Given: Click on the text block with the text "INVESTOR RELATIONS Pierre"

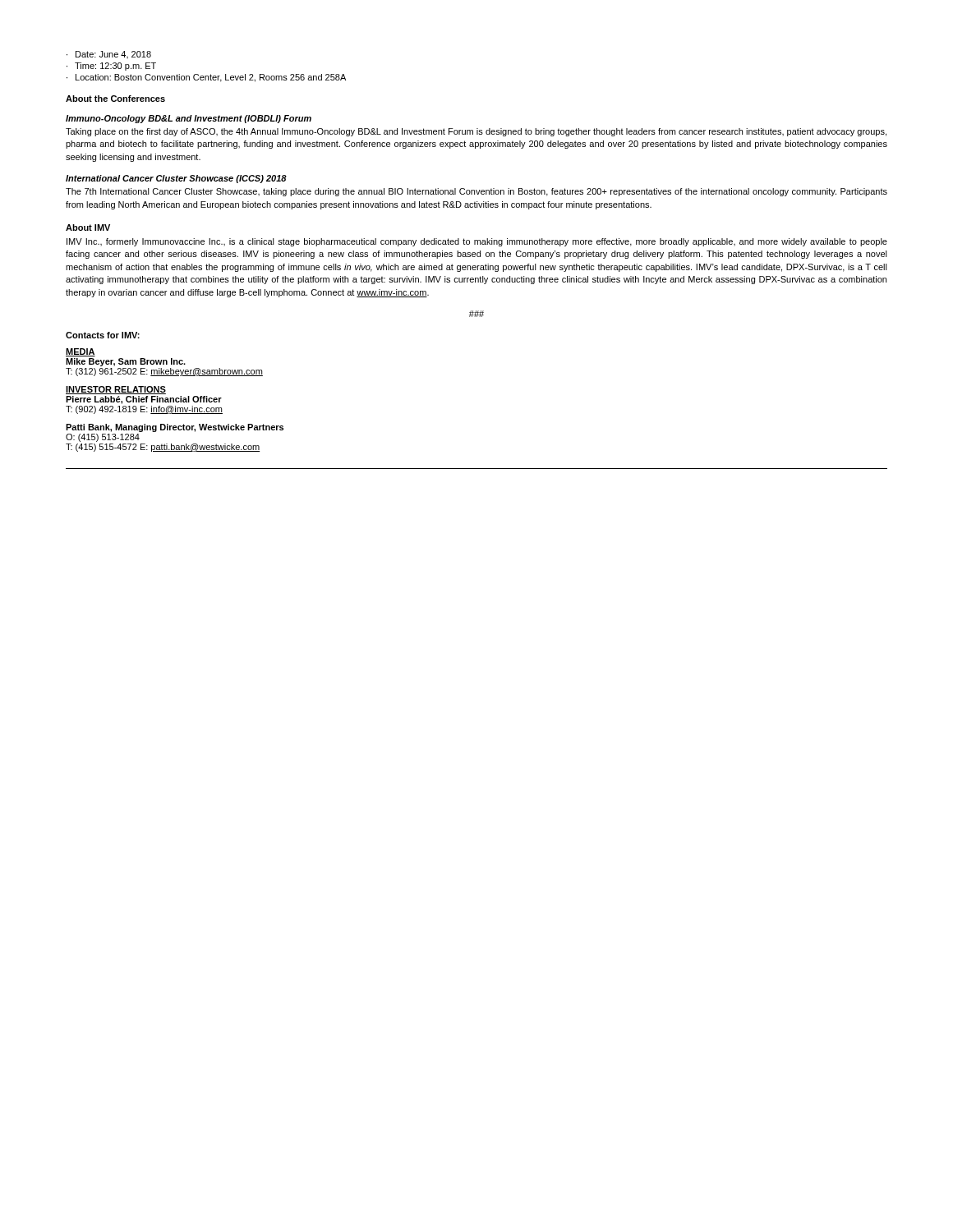Looking at the screenshot, I should point(116,390).
